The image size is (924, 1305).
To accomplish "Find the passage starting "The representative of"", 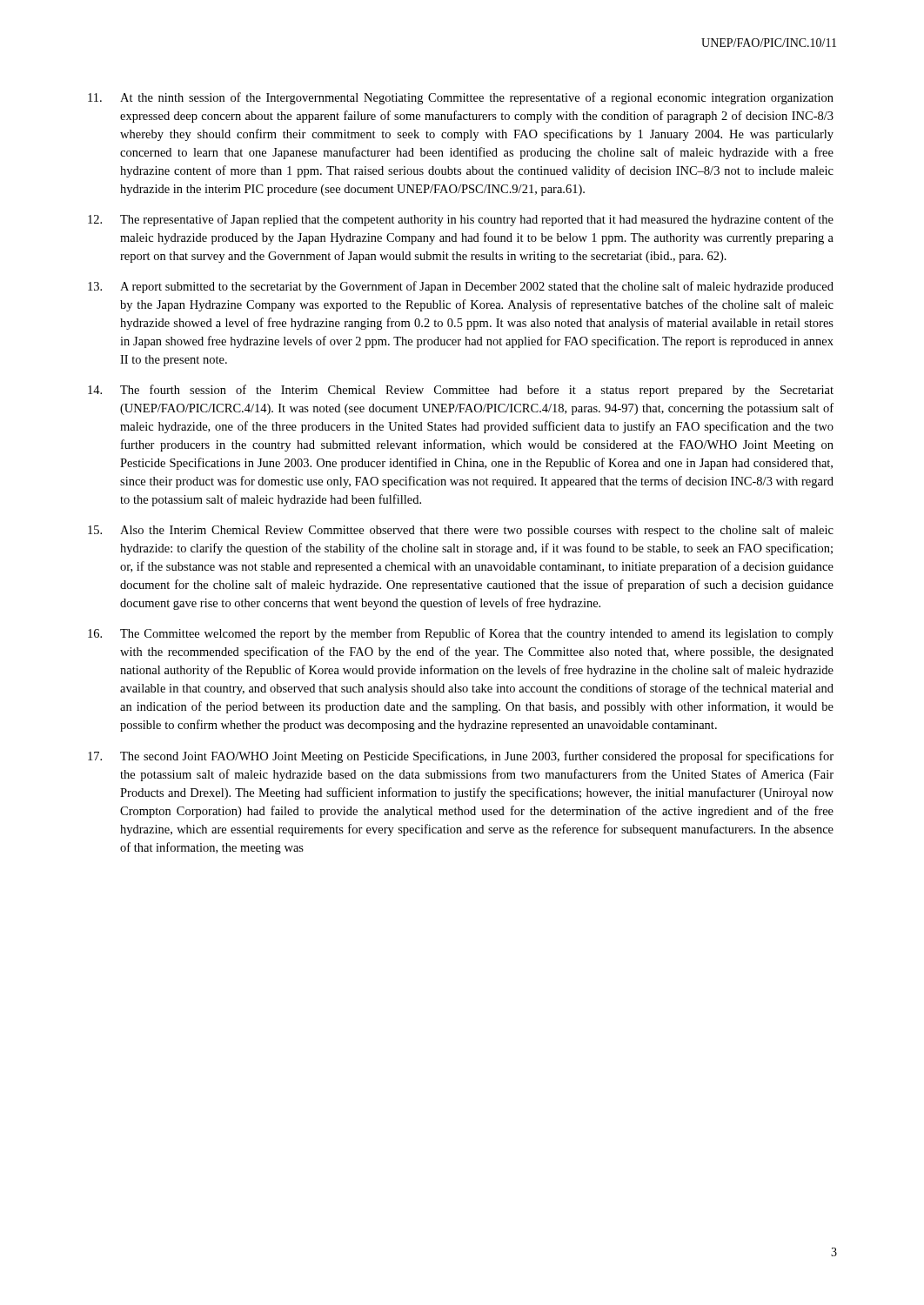I will tap(460, 238).
